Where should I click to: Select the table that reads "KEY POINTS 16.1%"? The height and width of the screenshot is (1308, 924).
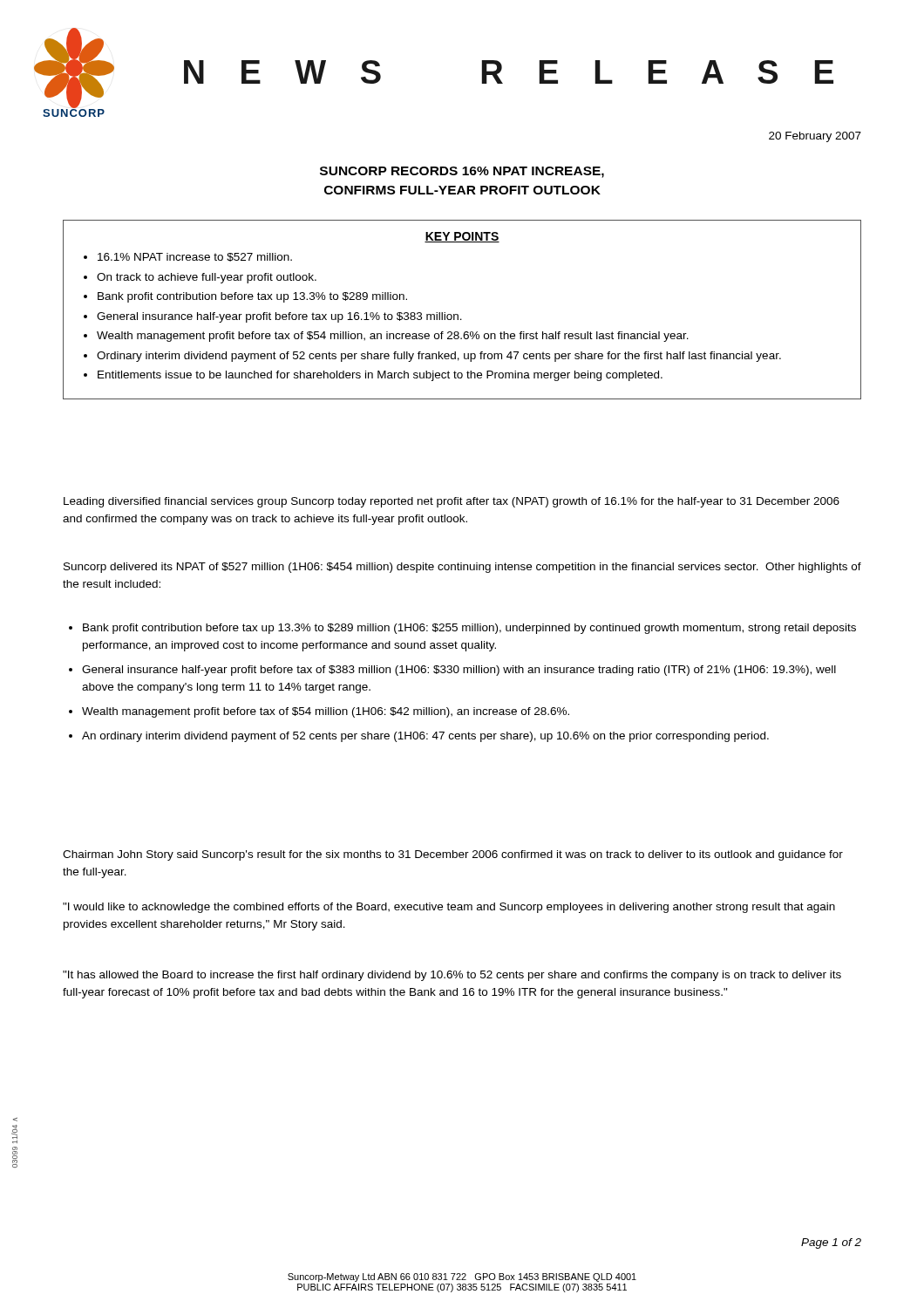[462, 310]
